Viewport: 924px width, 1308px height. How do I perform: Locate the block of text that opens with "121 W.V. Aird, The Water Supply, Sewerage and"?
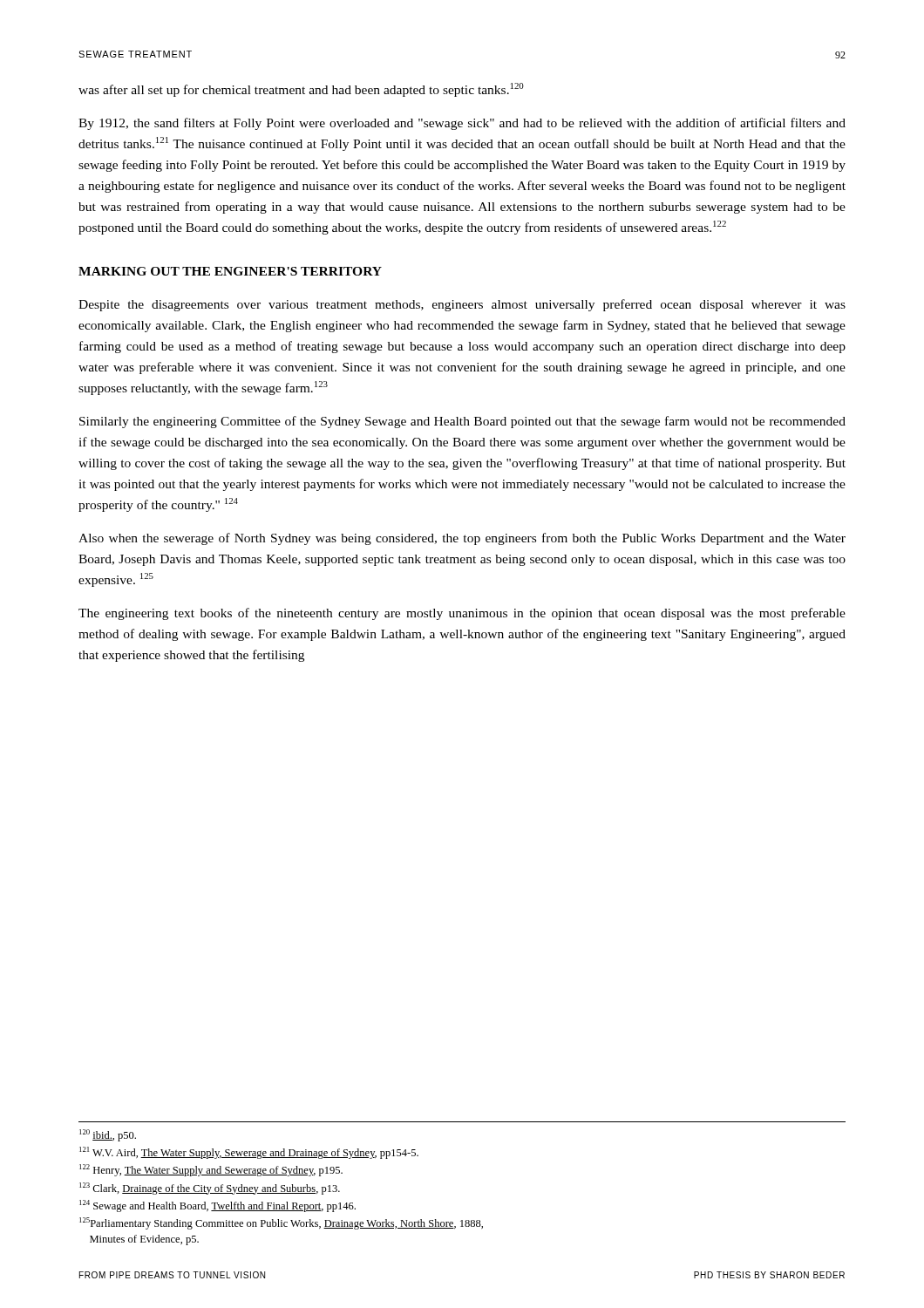[249, 1152]
